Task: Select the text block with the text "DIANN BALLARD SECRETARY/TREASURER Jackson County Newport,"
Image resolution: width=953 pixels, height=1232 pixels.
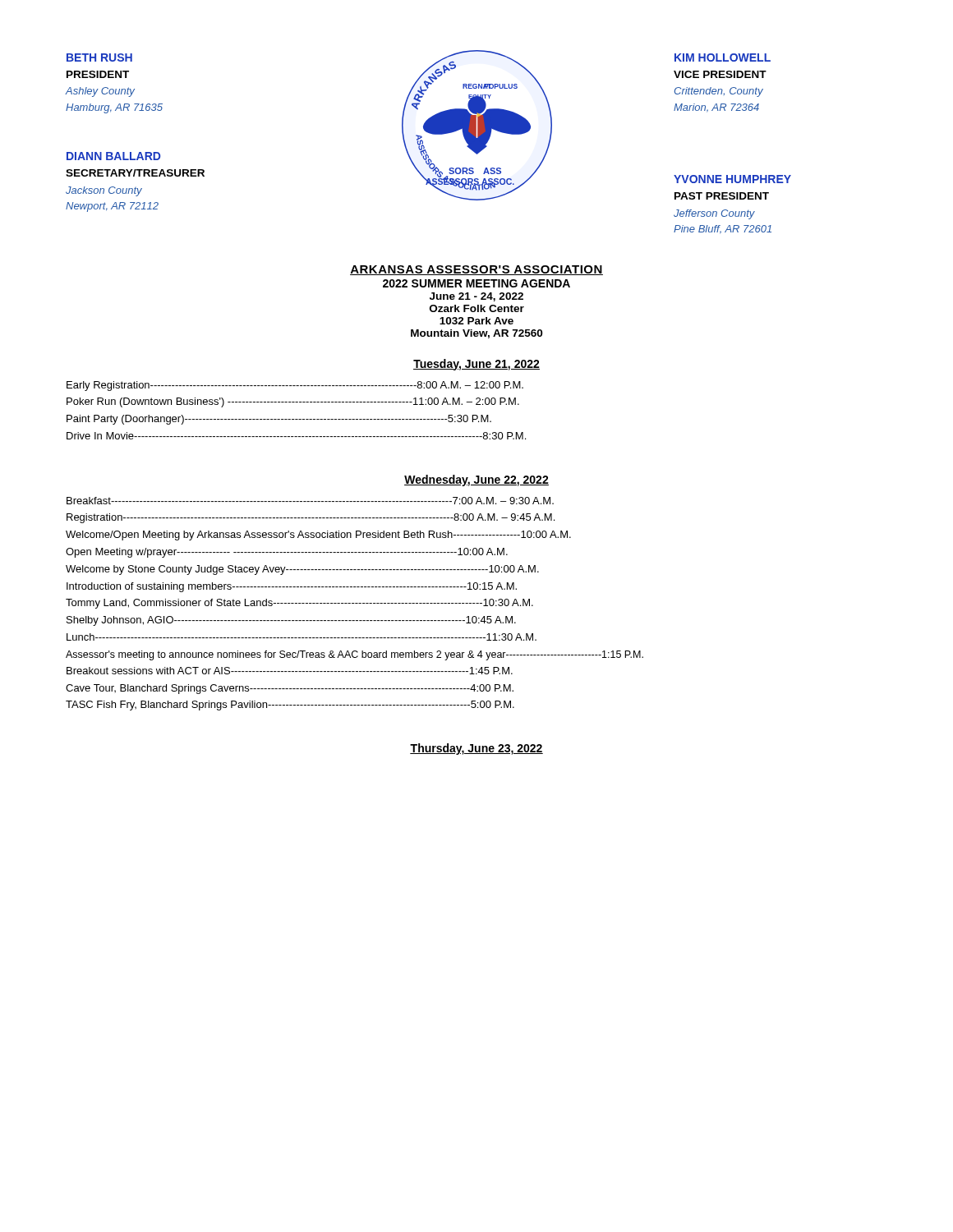Action: click(x=173, y=181)
